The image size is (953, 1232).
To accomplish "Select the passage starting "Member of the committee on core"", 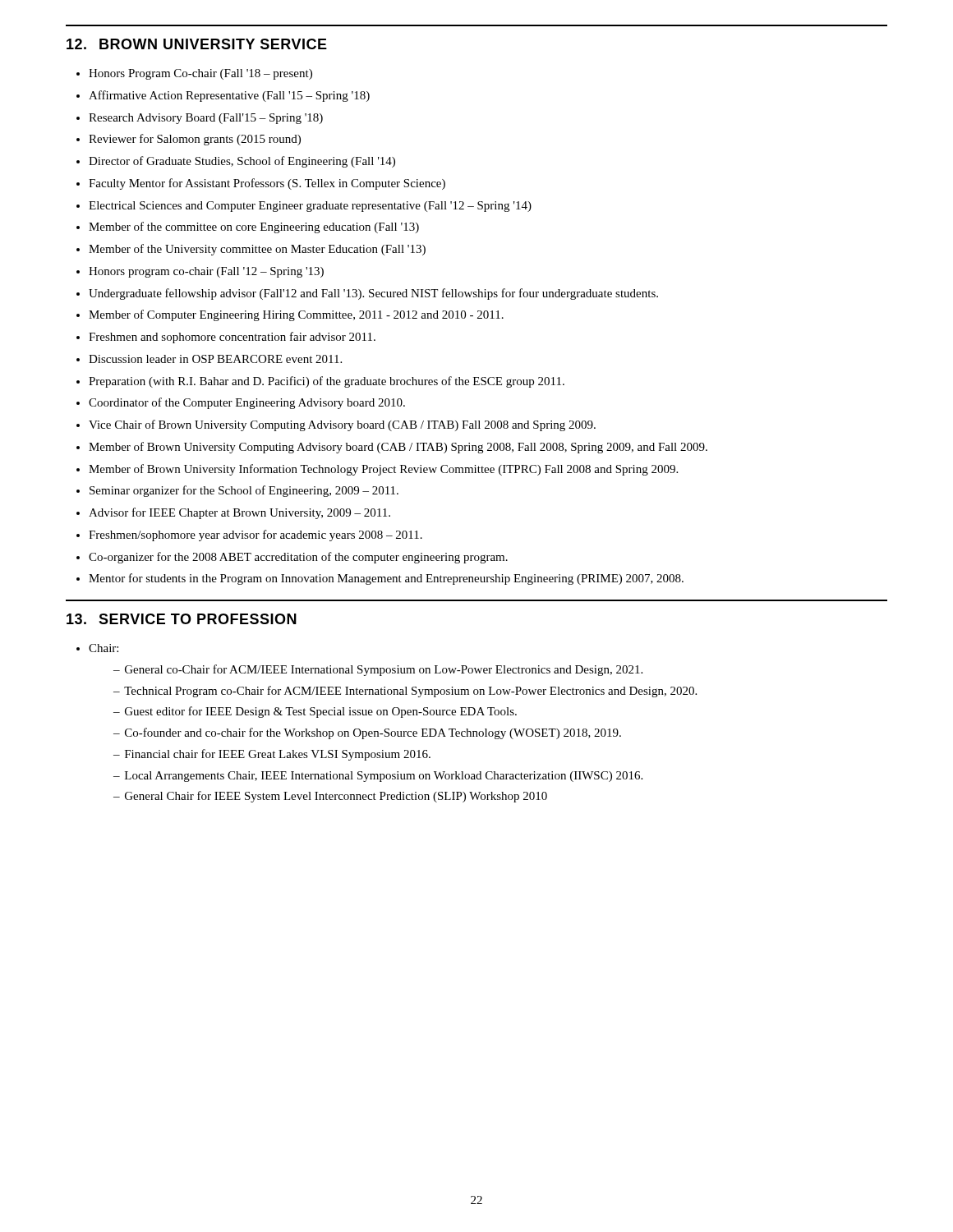I will tap(254, 228).
